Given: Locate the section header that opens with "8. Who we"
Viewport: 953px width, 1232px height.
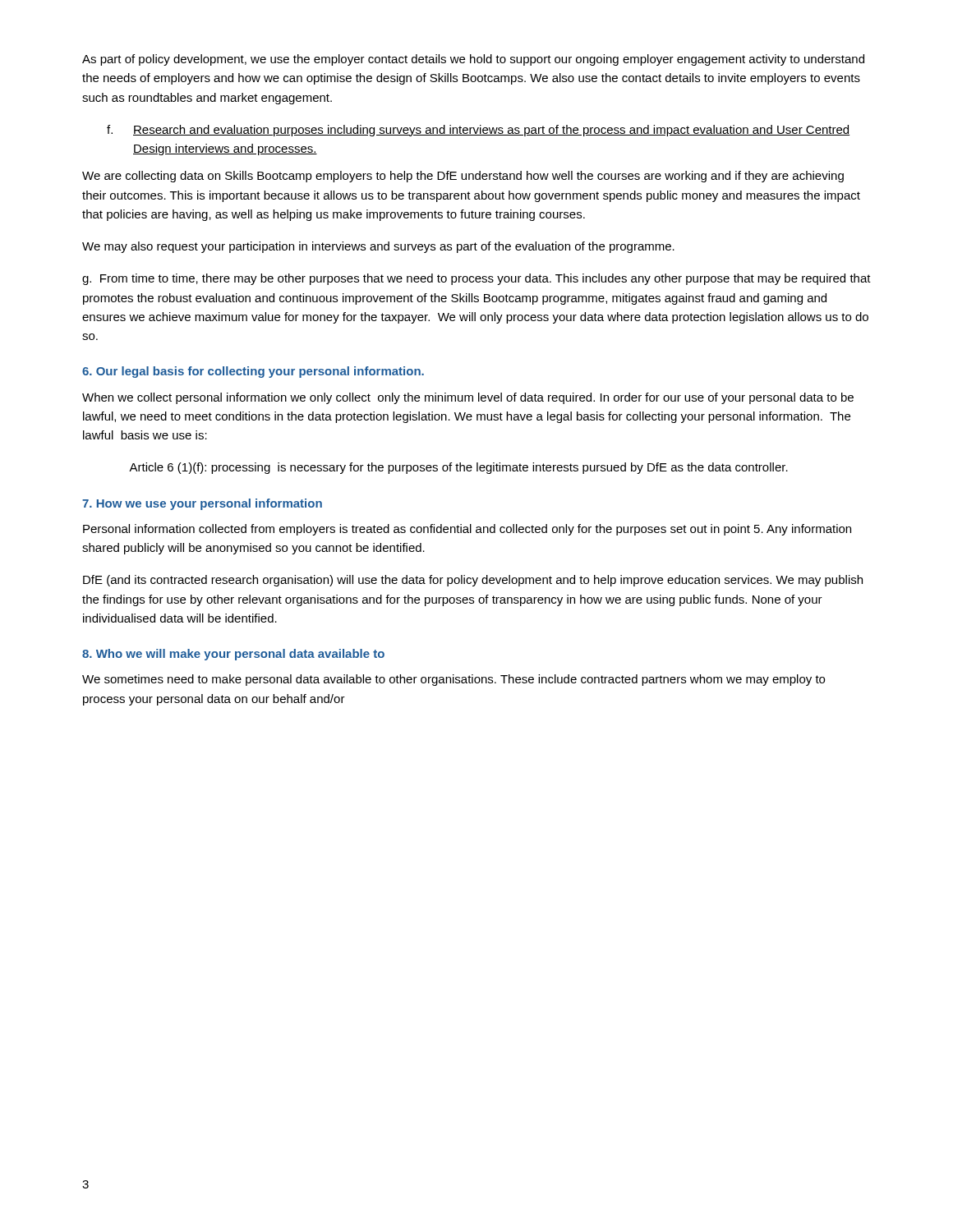Looking at the screenshot, I should pos(233,653).
